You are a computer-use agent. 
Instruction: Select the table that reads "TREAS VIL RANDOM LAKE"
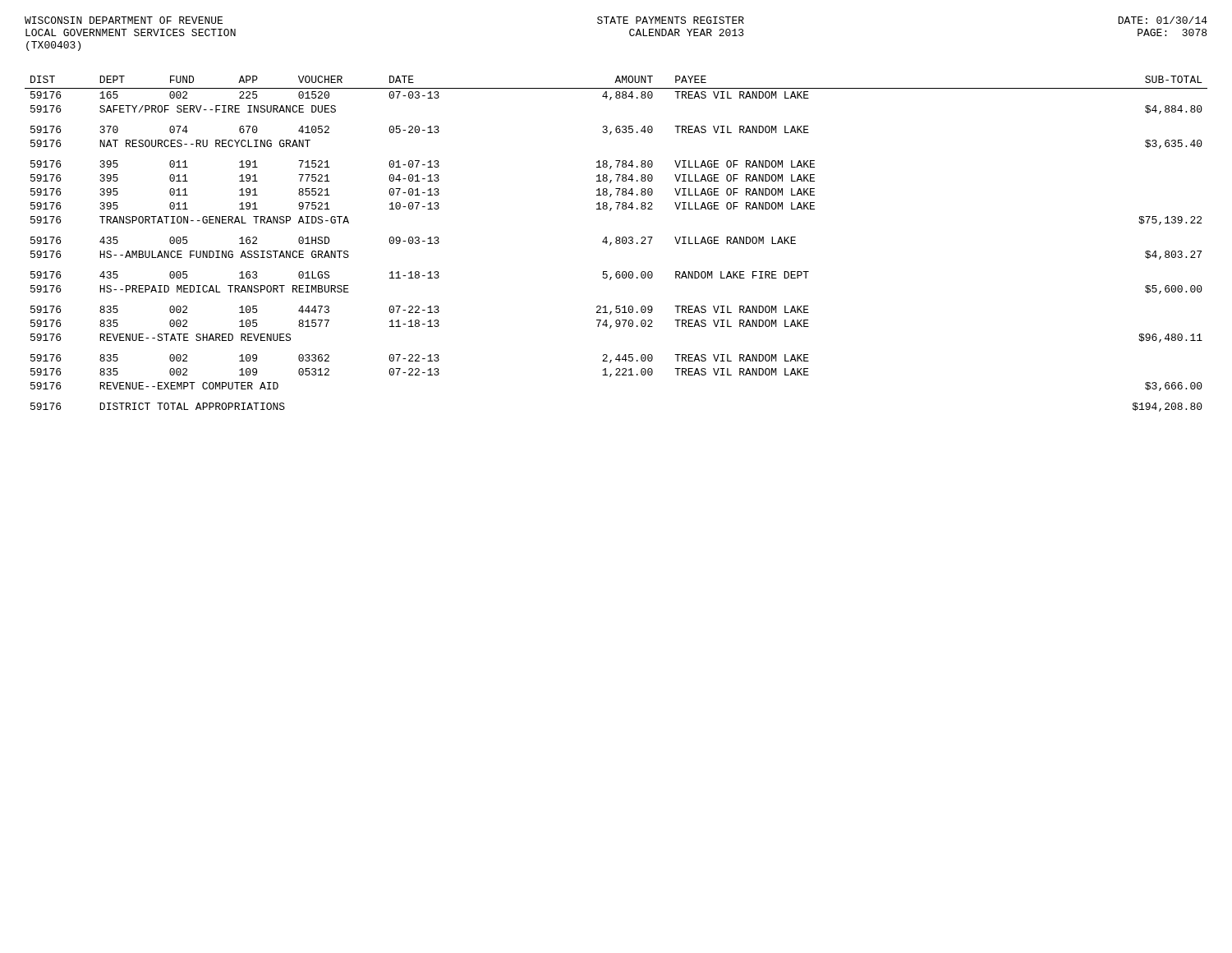click(x=616, y=243)
